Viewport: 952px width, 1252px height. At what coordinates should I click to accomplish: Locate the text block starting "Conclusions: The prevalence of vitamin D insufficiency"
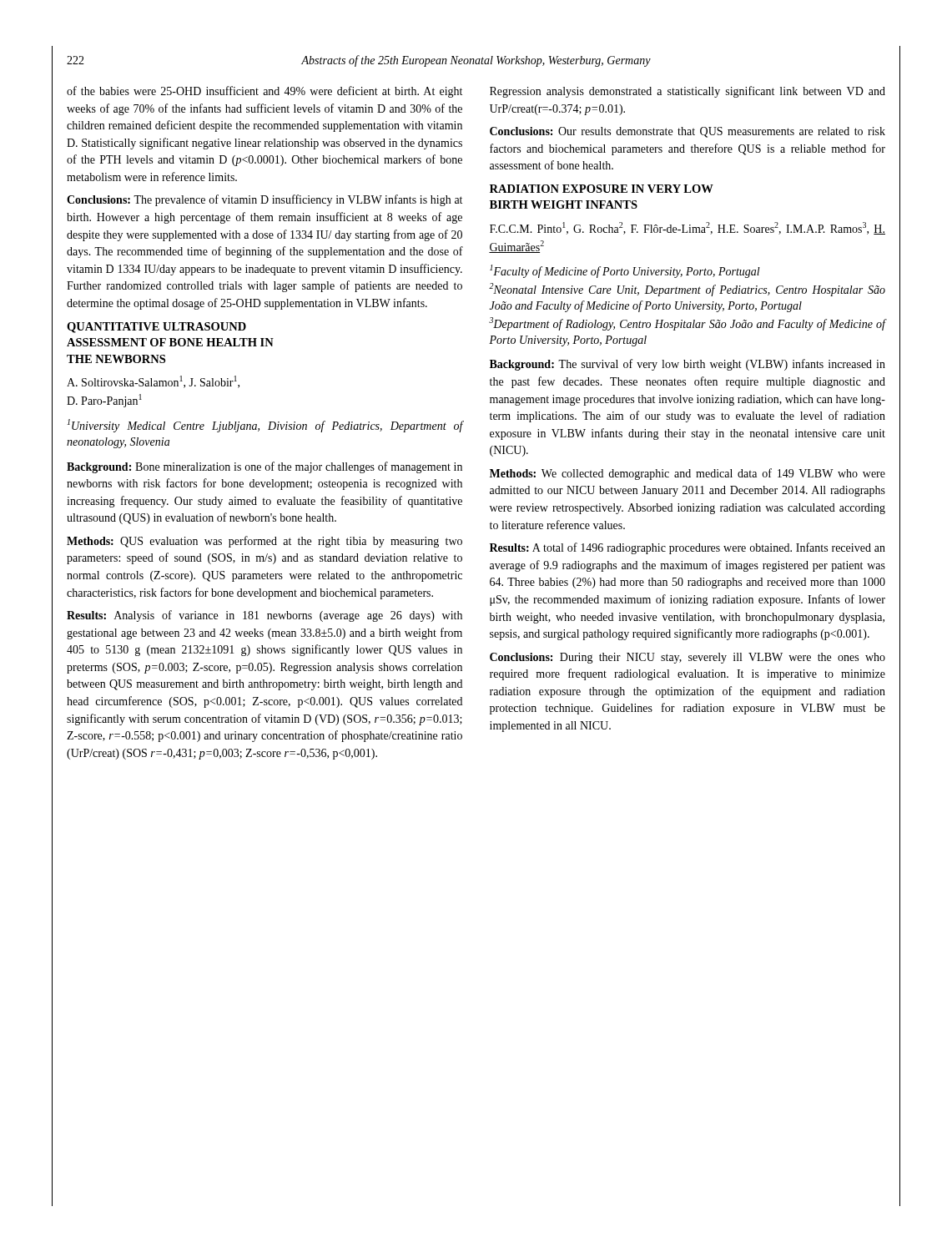265,252
